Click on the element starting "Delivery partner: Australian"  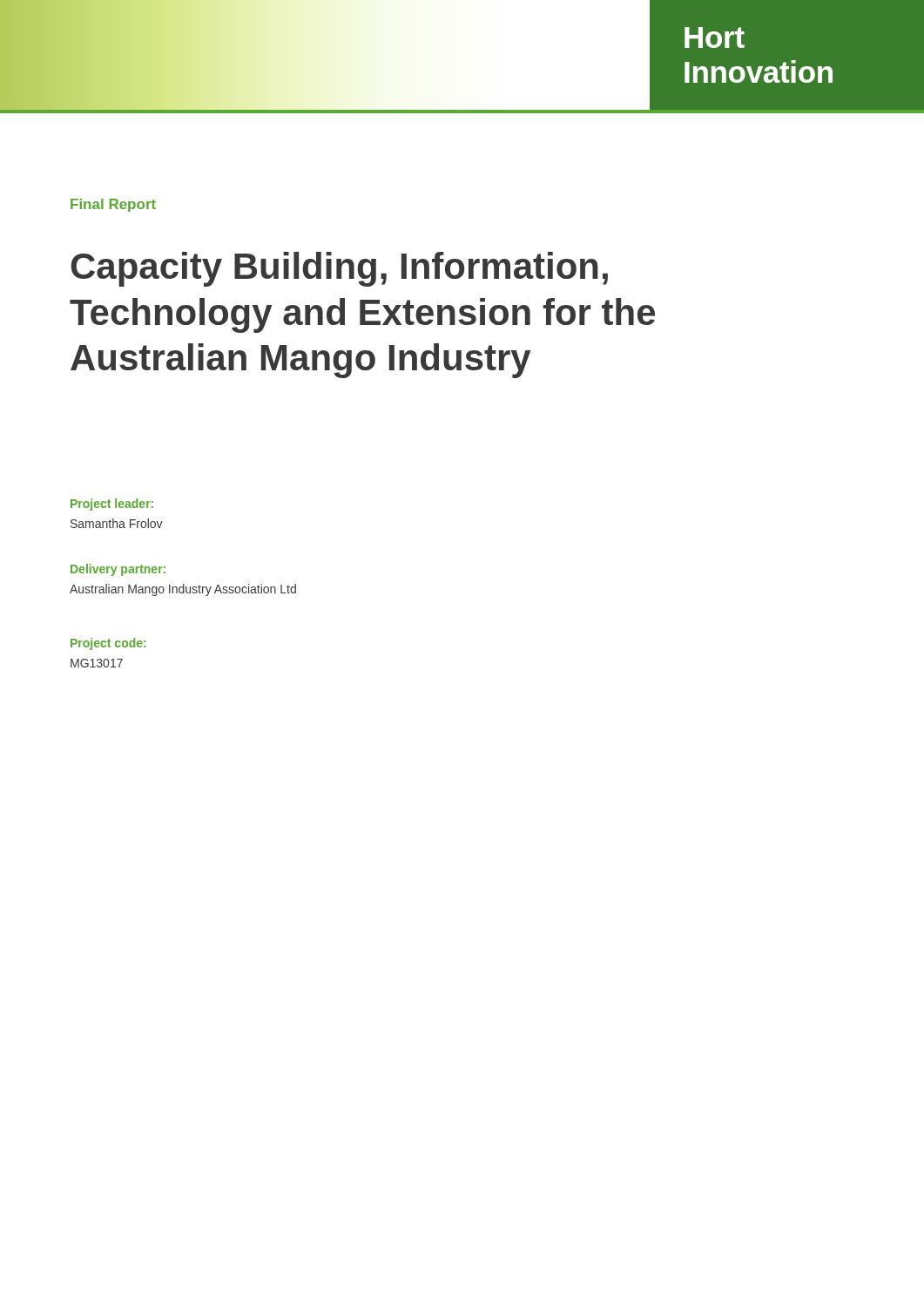point(118,570)
